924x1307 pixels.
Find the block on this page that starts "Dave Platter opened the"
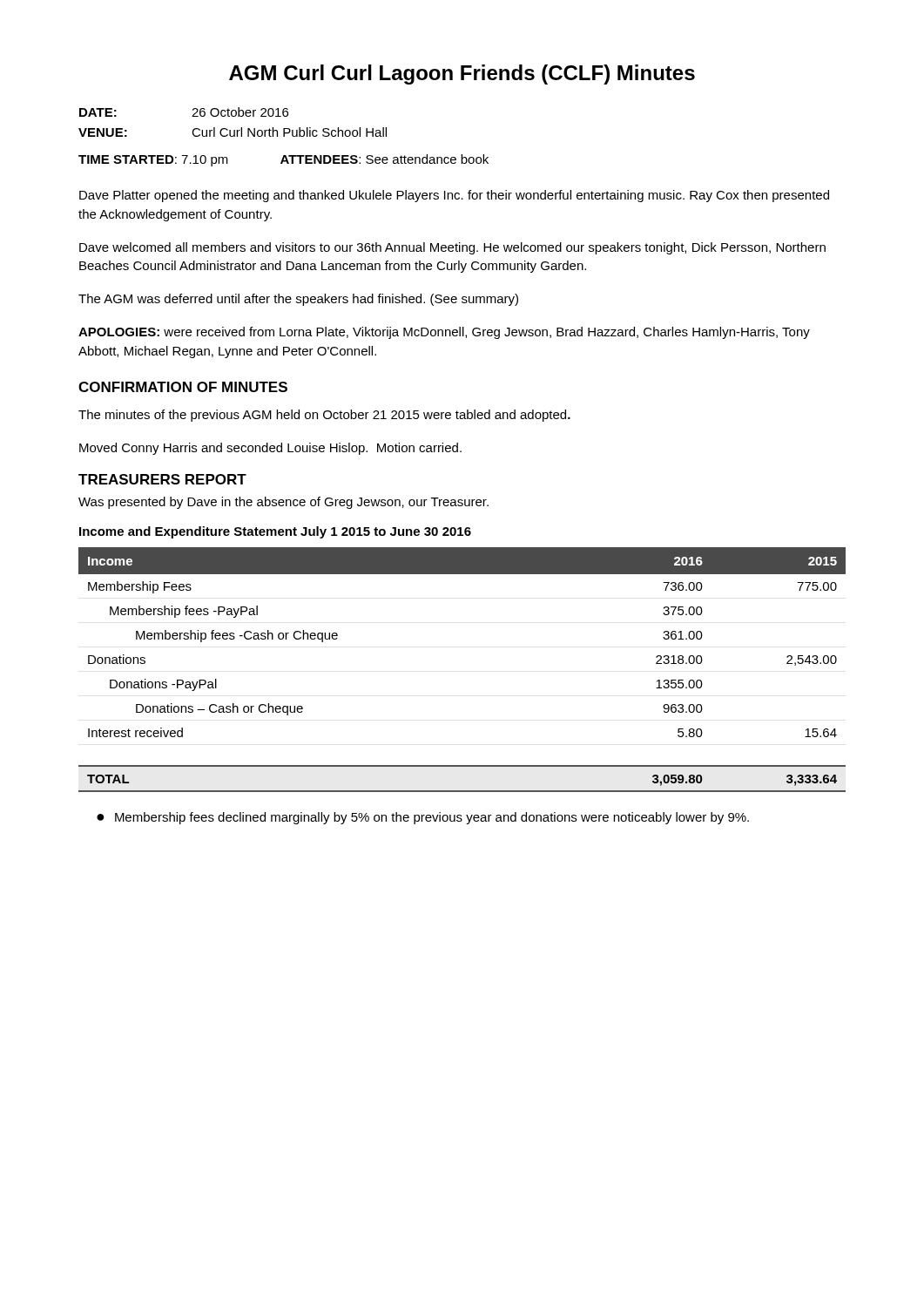click(x=454, y=204)
